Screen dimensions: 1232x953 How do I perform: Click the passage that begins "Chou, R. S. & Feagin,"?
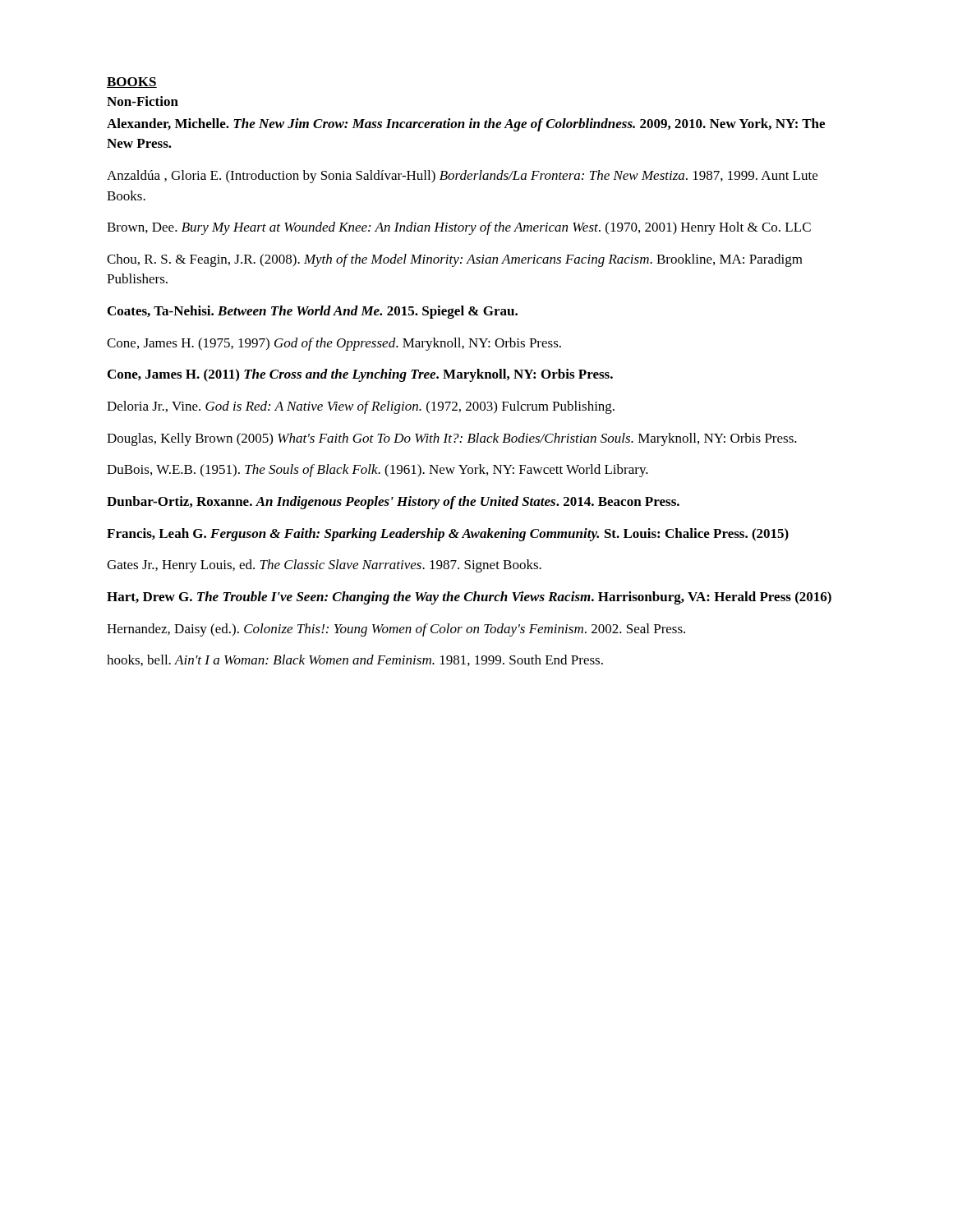click(x=455, y=269)
